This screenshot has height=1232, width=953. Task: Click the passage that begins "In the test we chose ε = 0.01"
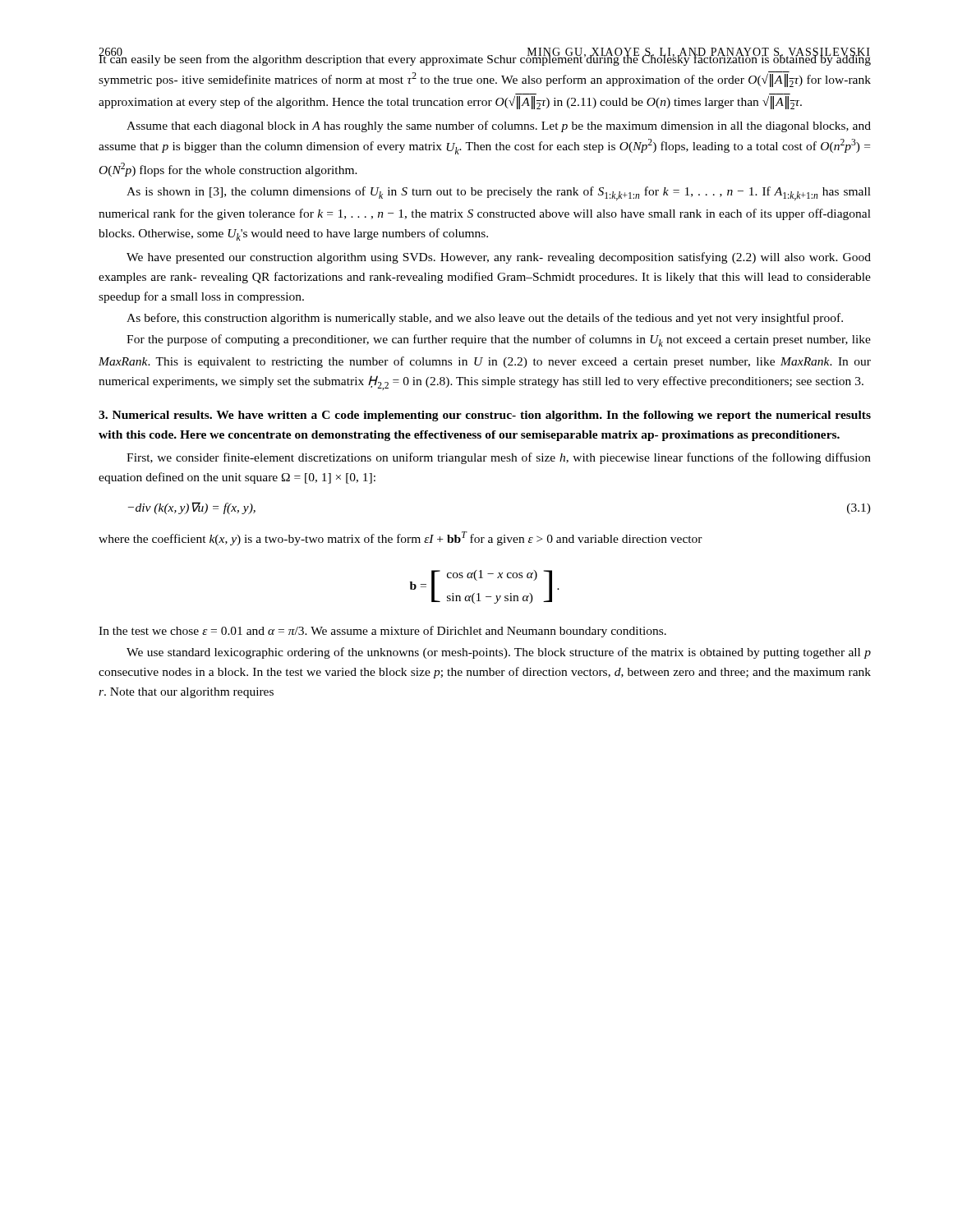coord(485,631)
